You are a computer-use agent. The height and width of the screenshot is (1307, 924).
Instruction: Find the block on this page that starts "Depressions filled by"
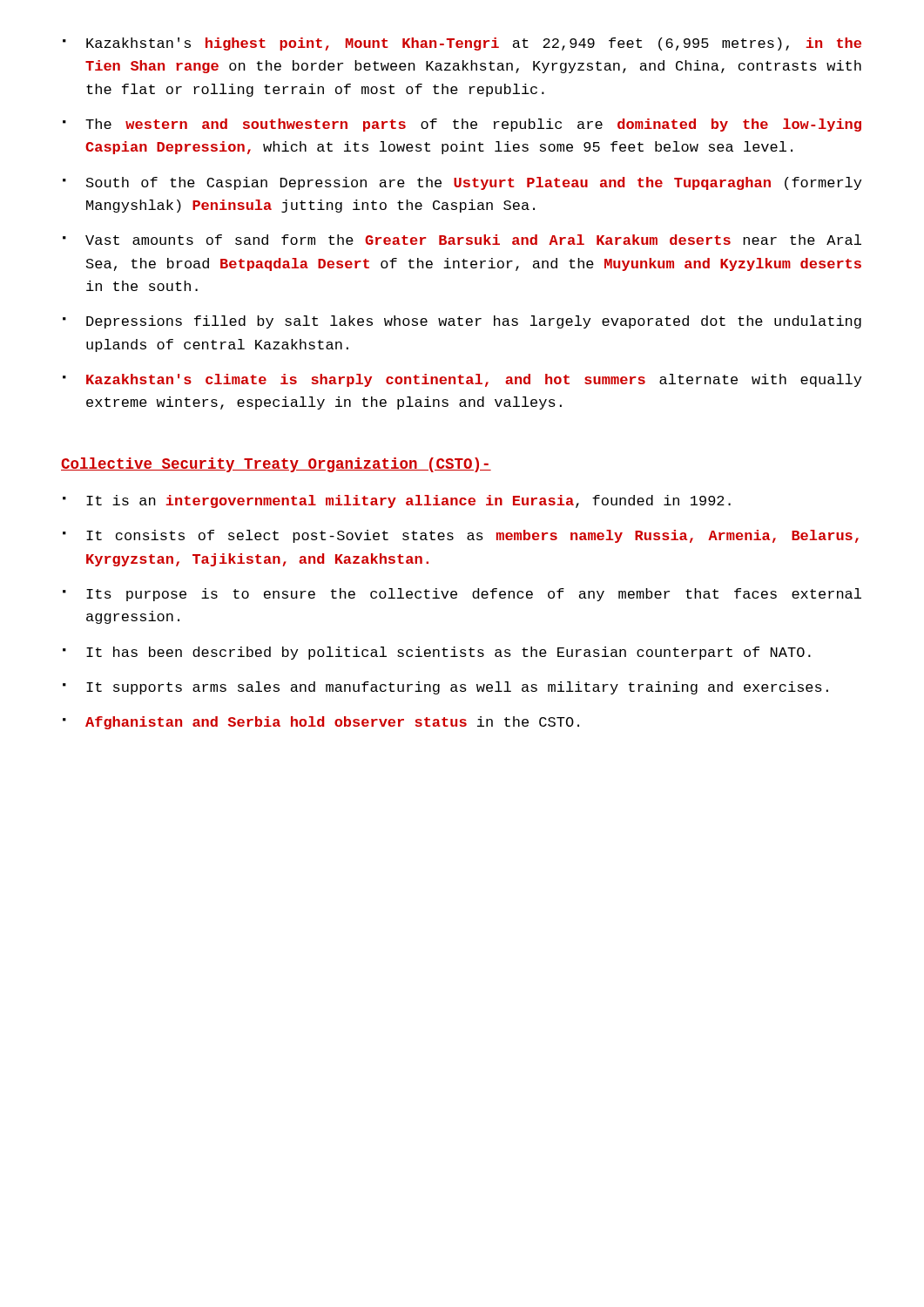pyautogui.click(x=462, y=334)
